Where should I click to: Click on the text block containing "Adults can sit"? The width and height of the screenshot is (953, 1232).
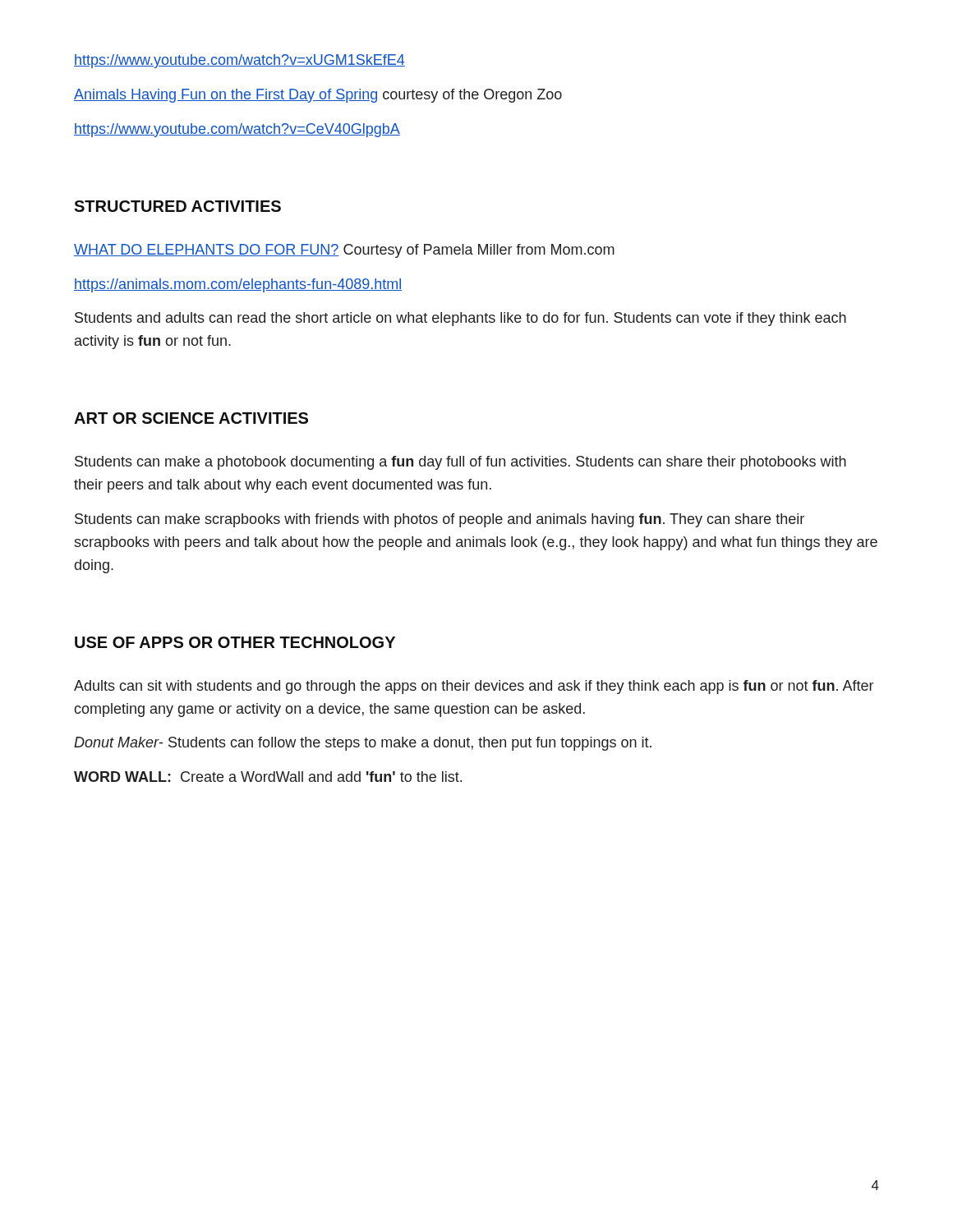pyautogui.click(x=474, y=697)
